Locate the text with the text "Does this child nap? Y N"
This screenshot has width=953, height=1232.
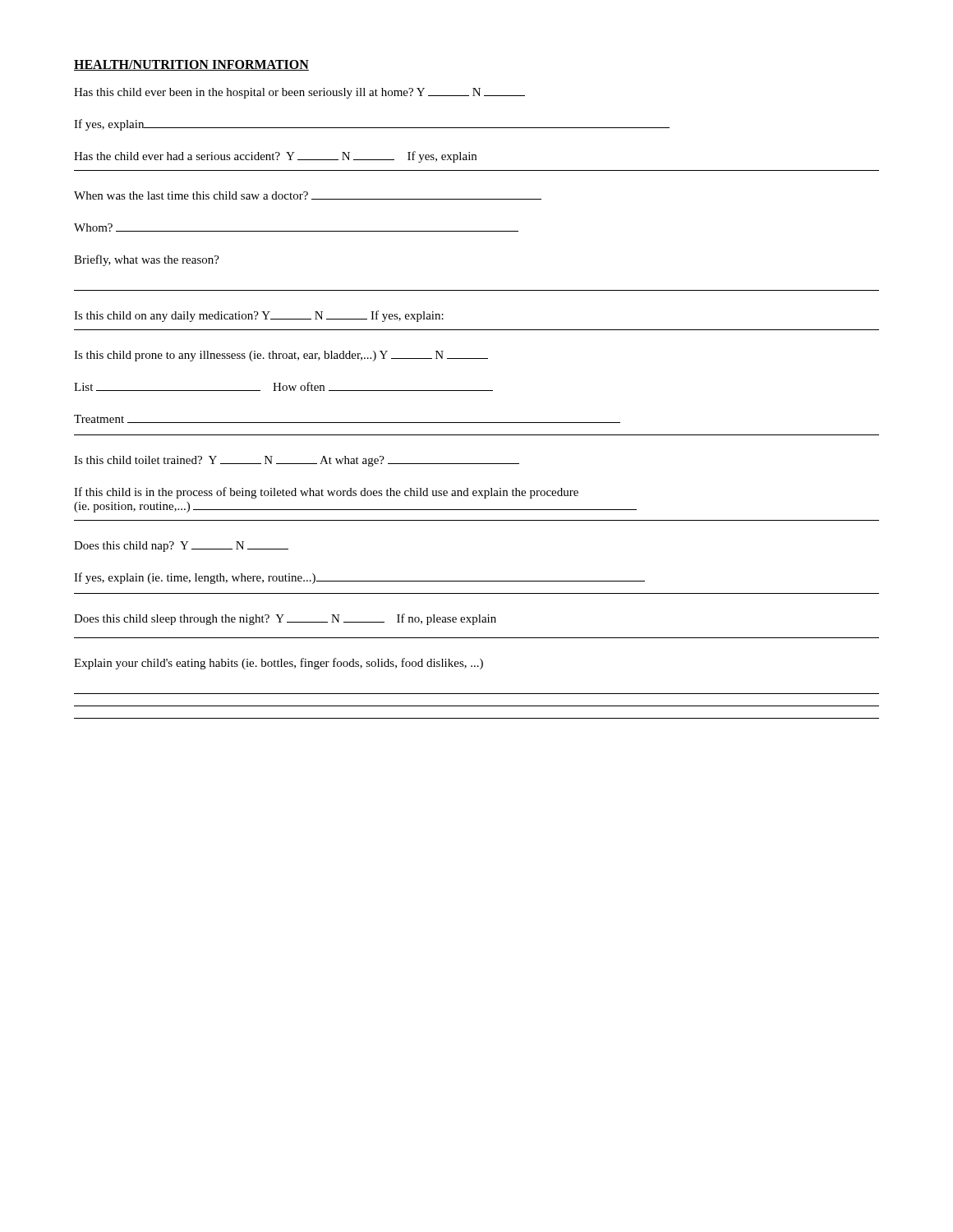(x=181, y=545)
